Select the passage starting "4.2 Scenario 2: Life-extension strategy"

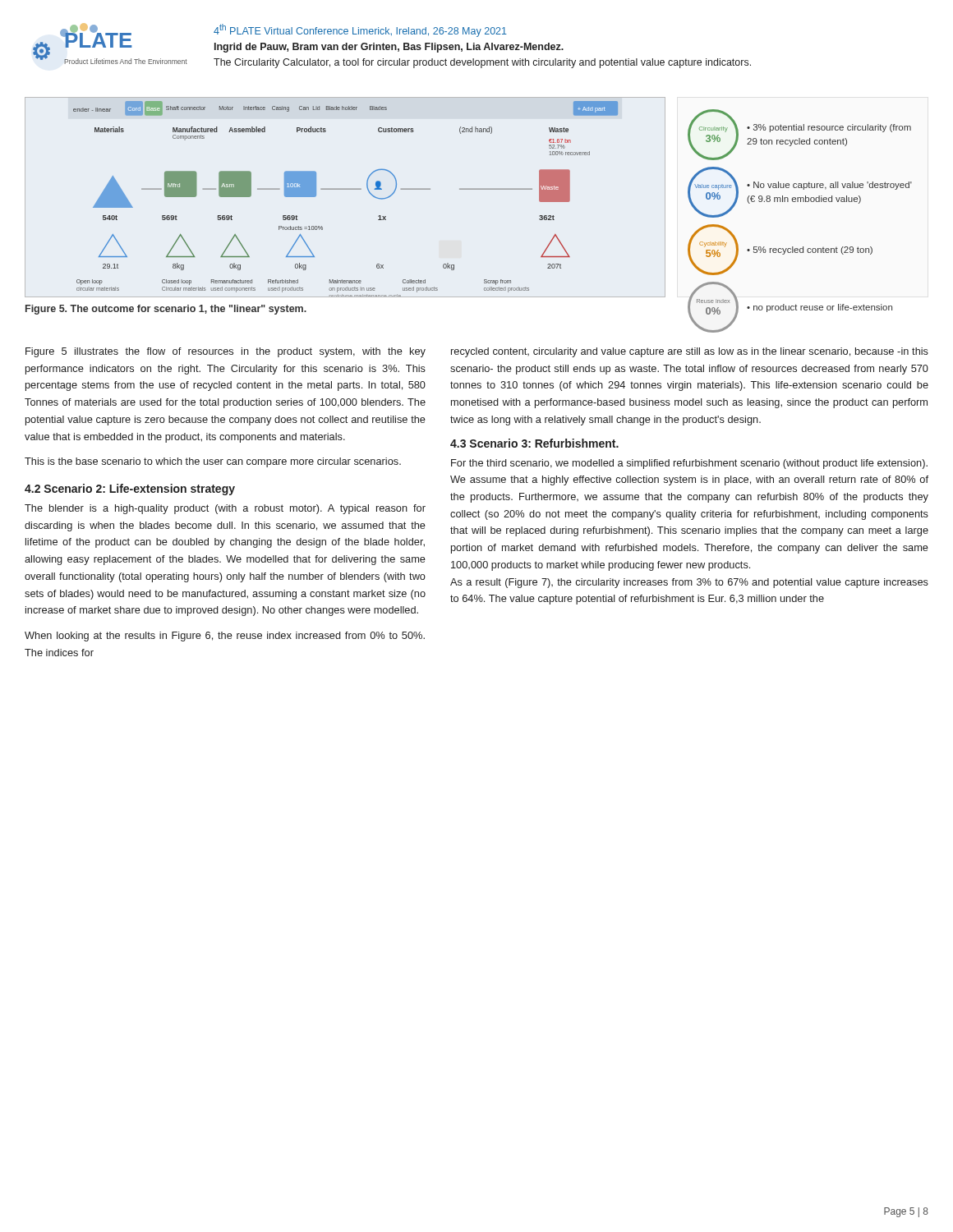[x=130, y=489]
